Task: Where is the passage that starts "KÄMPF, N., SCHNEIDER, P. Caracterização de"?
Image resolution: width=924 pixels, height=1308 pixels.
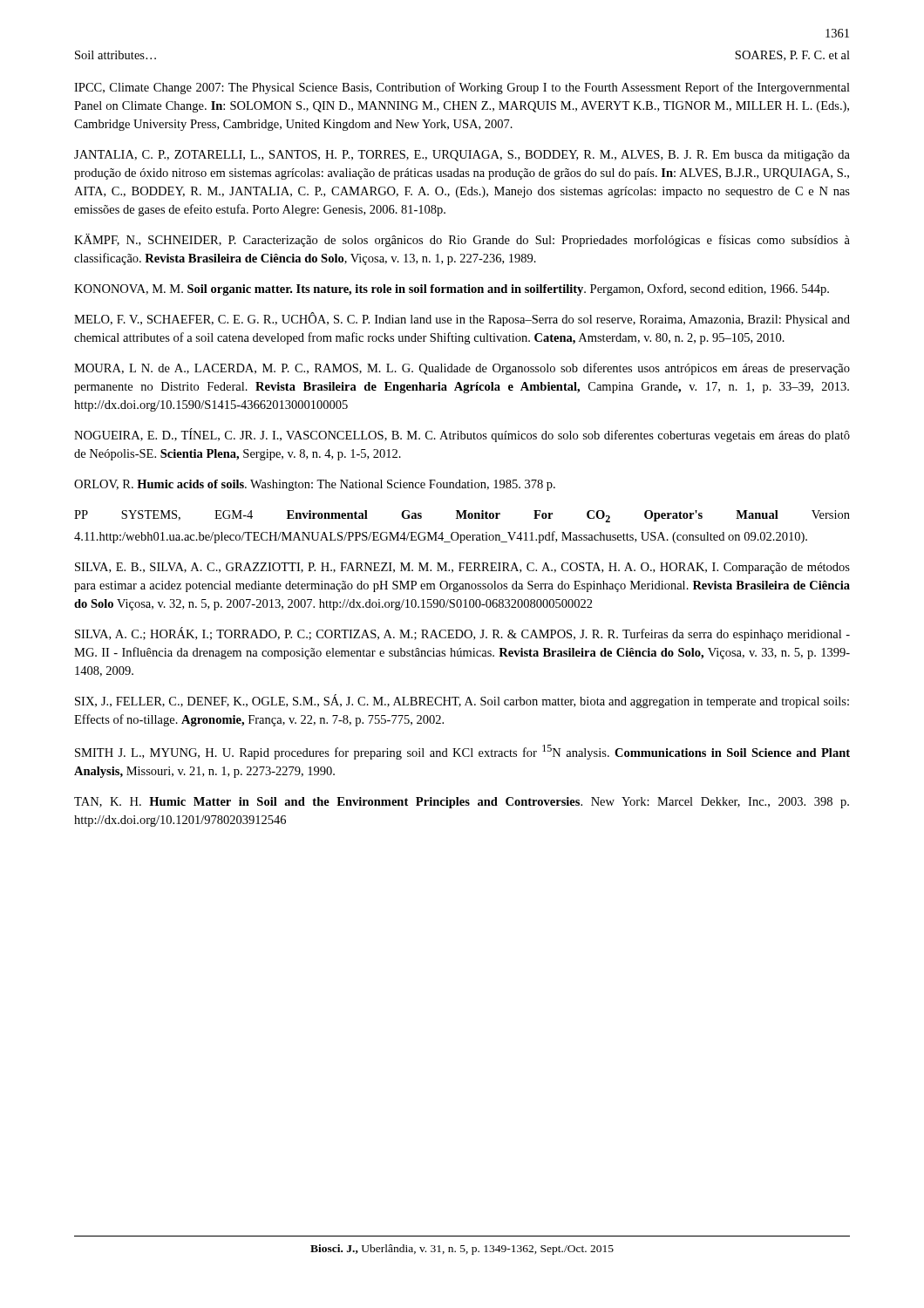Action: (x=462, y=249)
